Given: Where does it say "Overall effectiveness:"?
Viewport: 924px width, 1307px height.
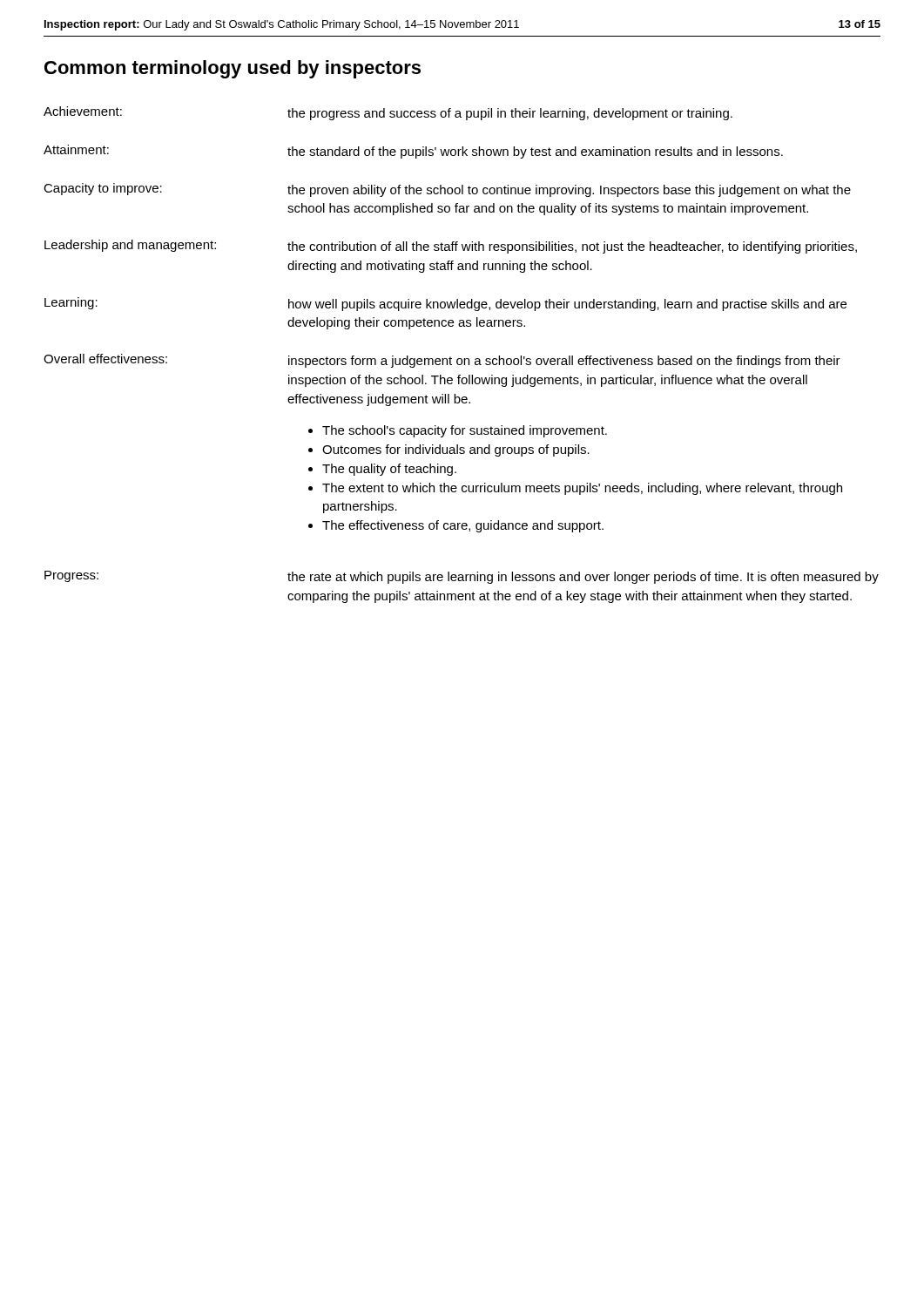Looking at the screenshot, I should [x=106, y=359].
